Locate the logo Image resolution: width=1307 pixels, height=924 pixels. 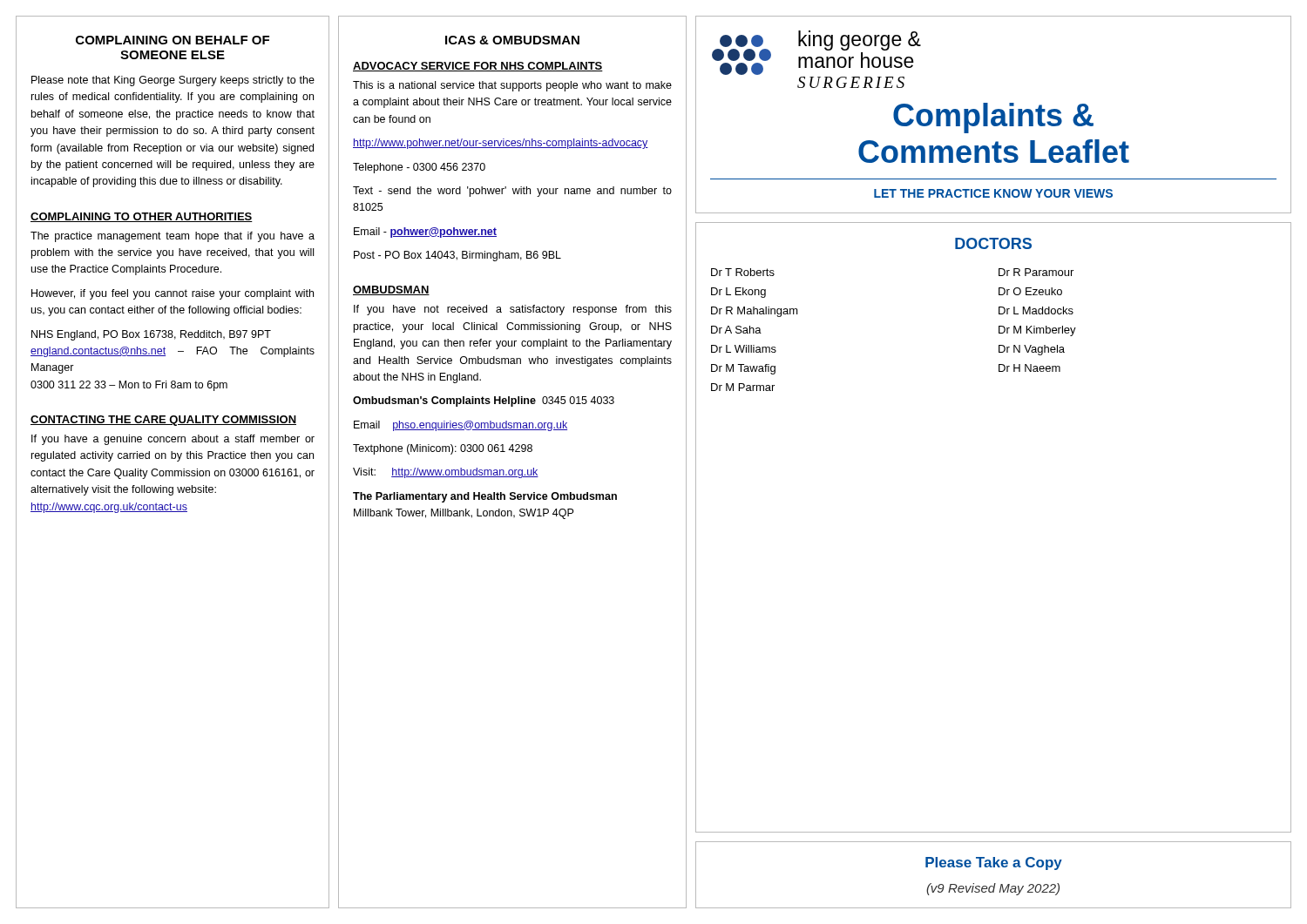pyautogui.click(x=993, y=61)
